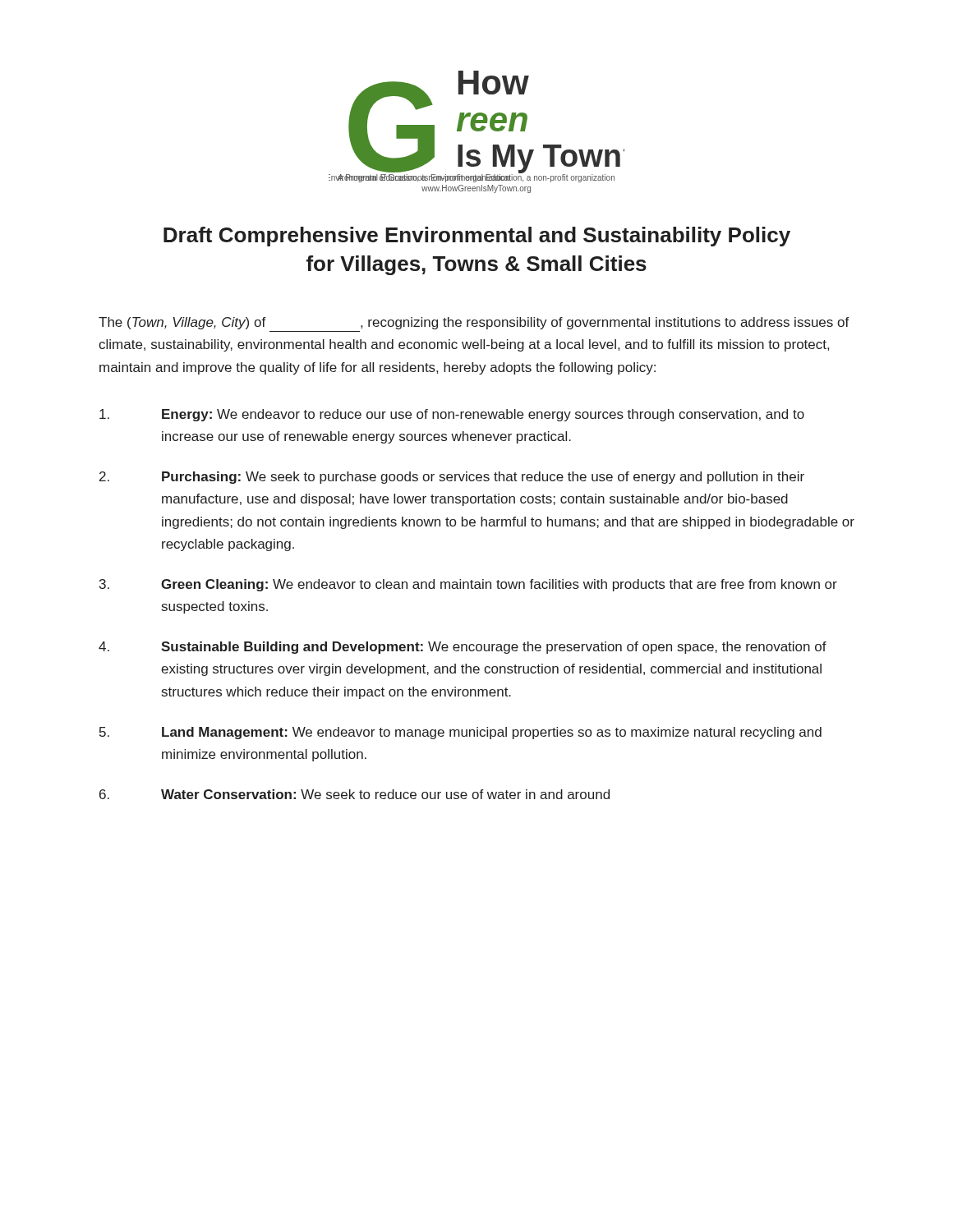Where is the passage that starts "6. Water Conservation: We seek to"?
Viewport: 953px width, 1232px height.
[355, 795]
